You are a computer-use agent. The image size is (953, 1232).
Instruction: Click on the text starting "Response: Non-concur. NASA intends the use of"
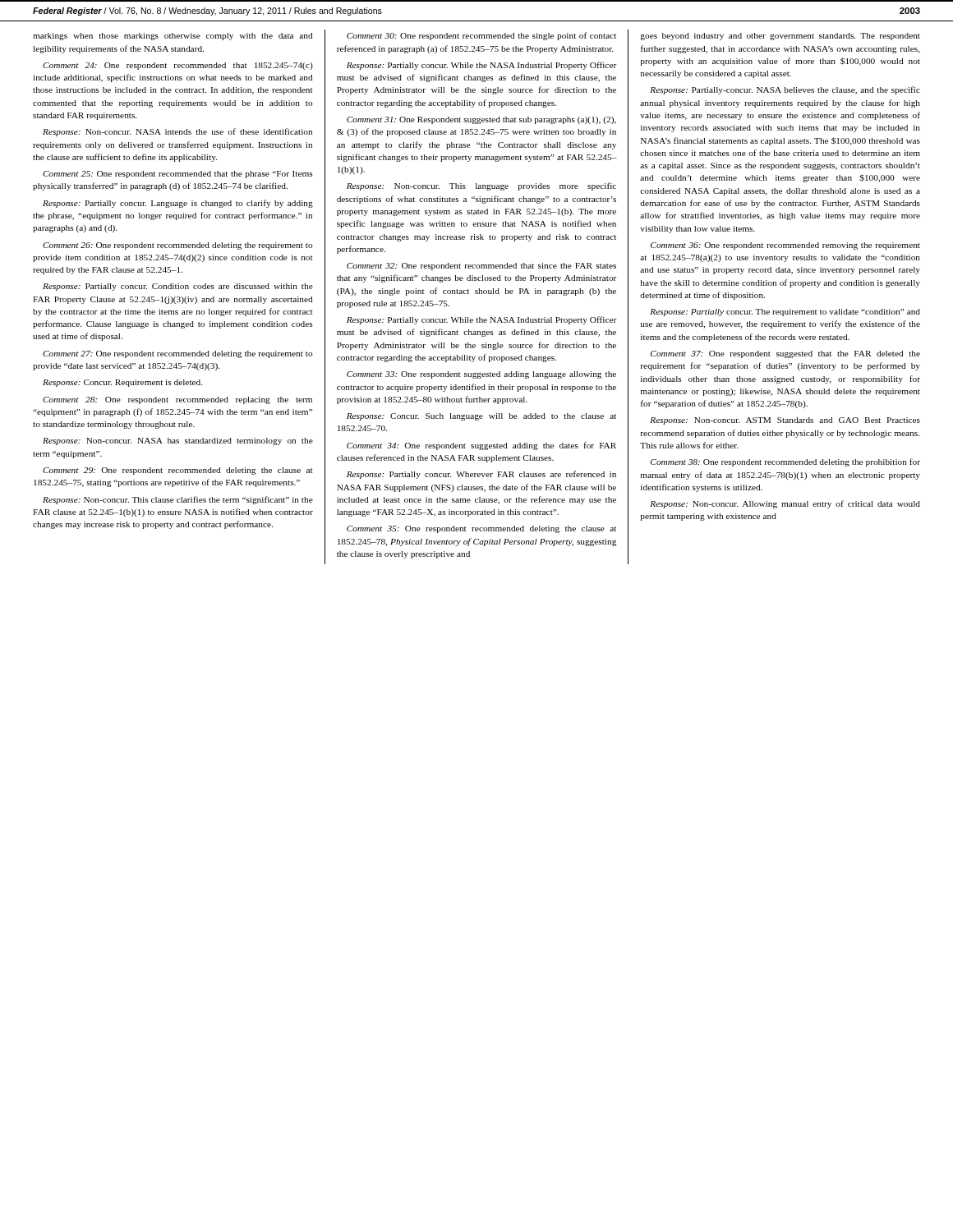[173, 145]
